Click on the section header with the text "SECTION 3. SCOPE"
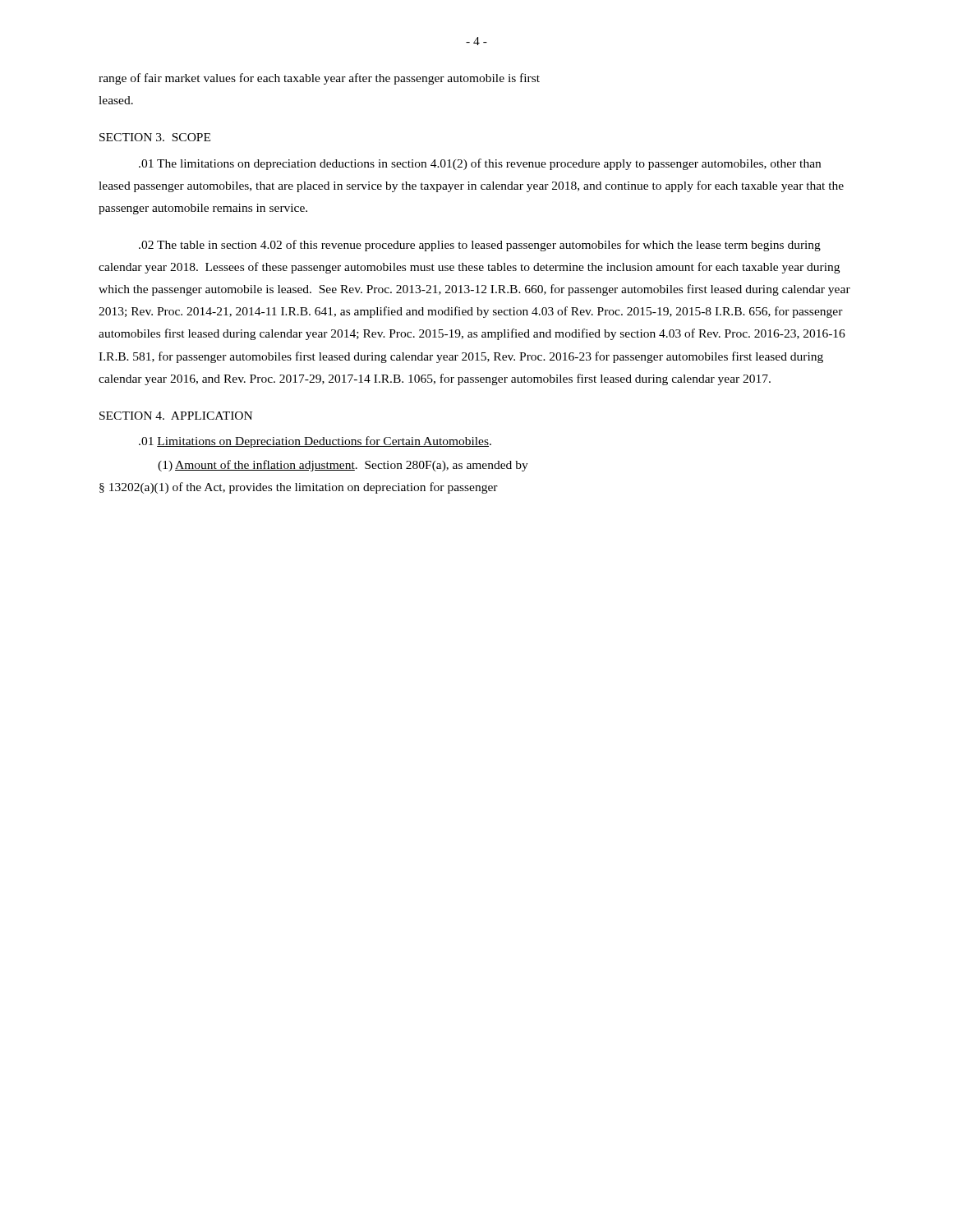953x1232 pixels. pyautogui.click(x=155, y=137)
